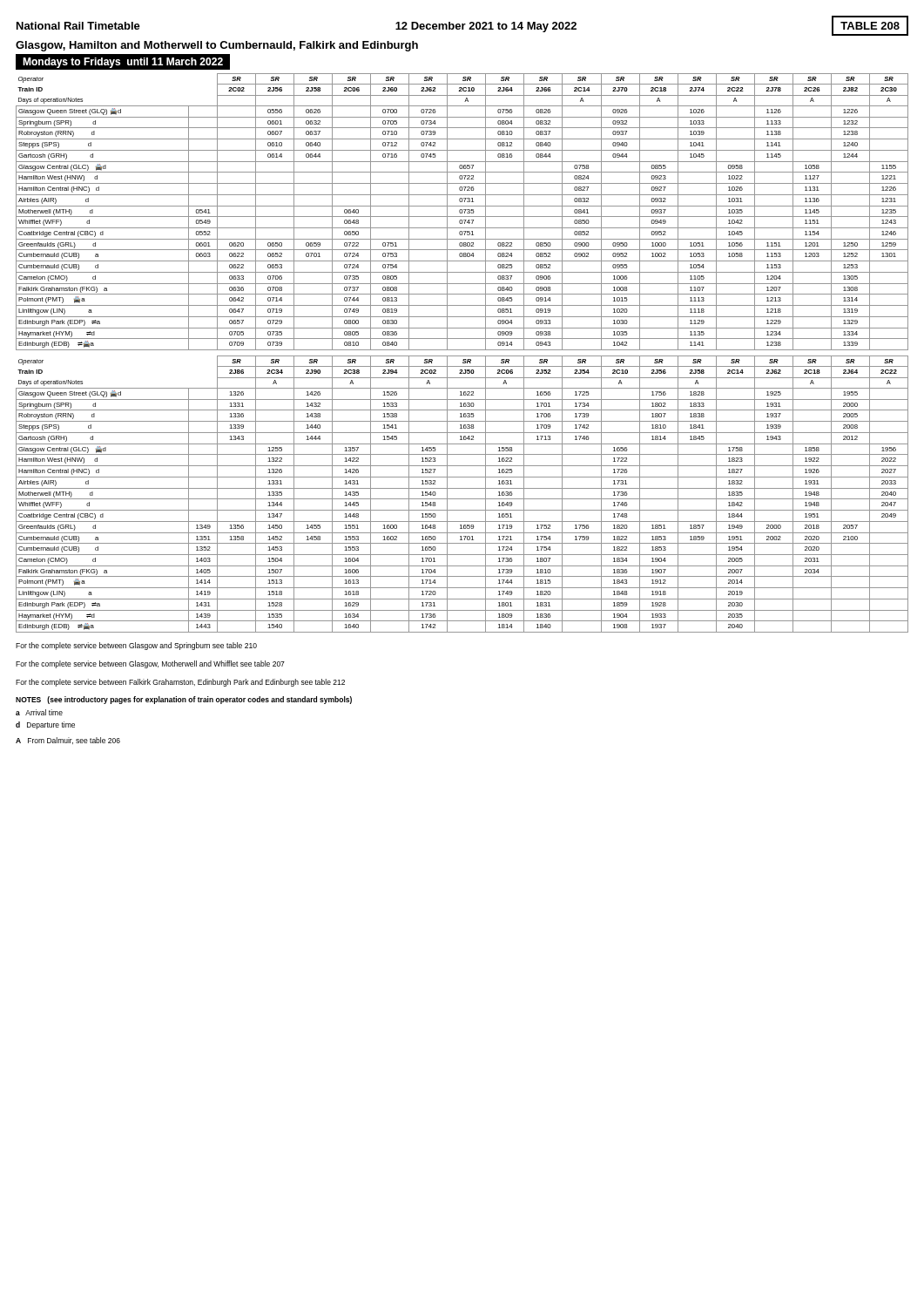Find the section header on this page that starts "Mondays to Fridays until"
The image size is (924, 1307).
(x=123, y=62)
